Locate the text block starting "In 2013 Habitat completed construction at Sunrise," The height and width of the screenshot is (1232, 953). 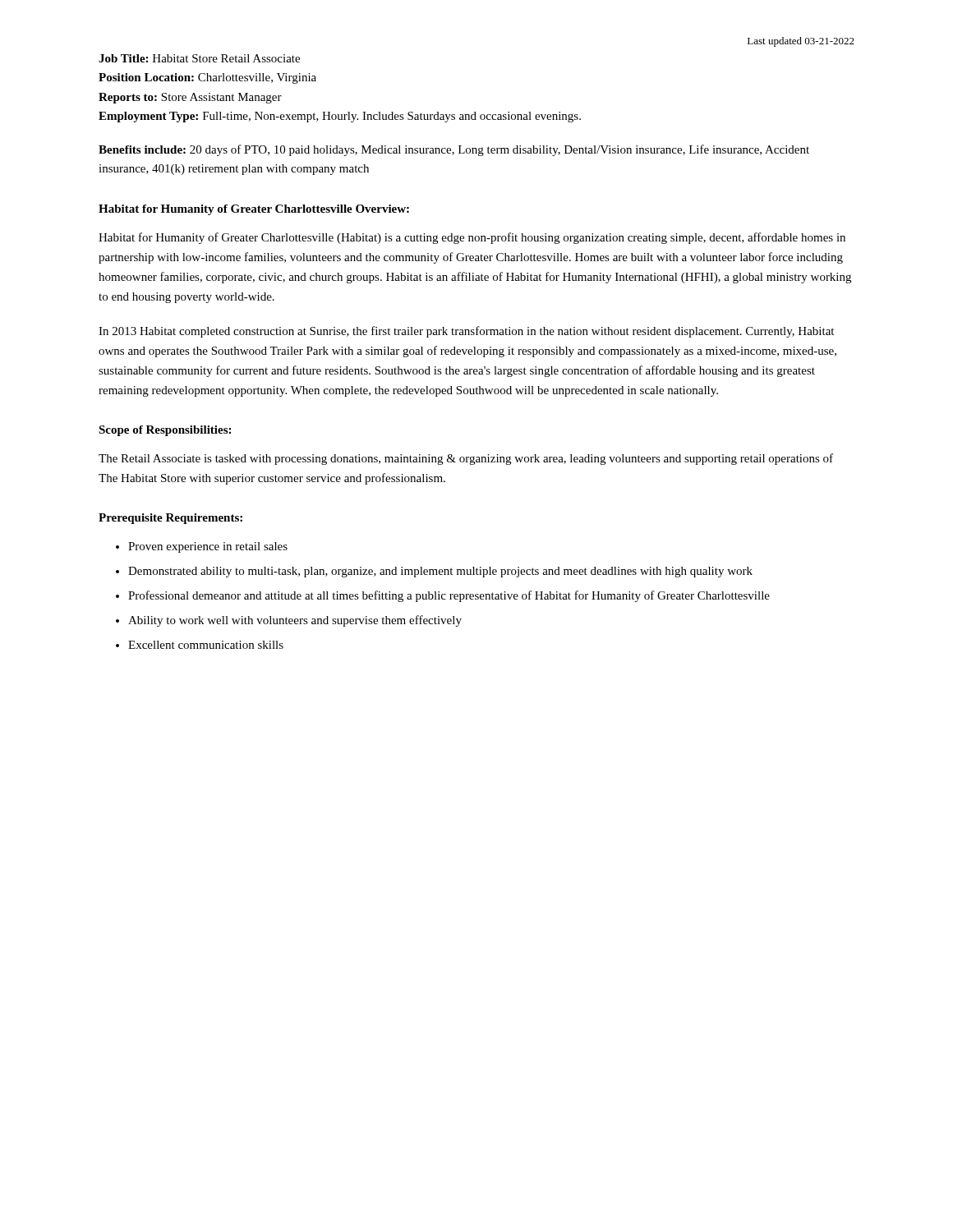point(468,360)
